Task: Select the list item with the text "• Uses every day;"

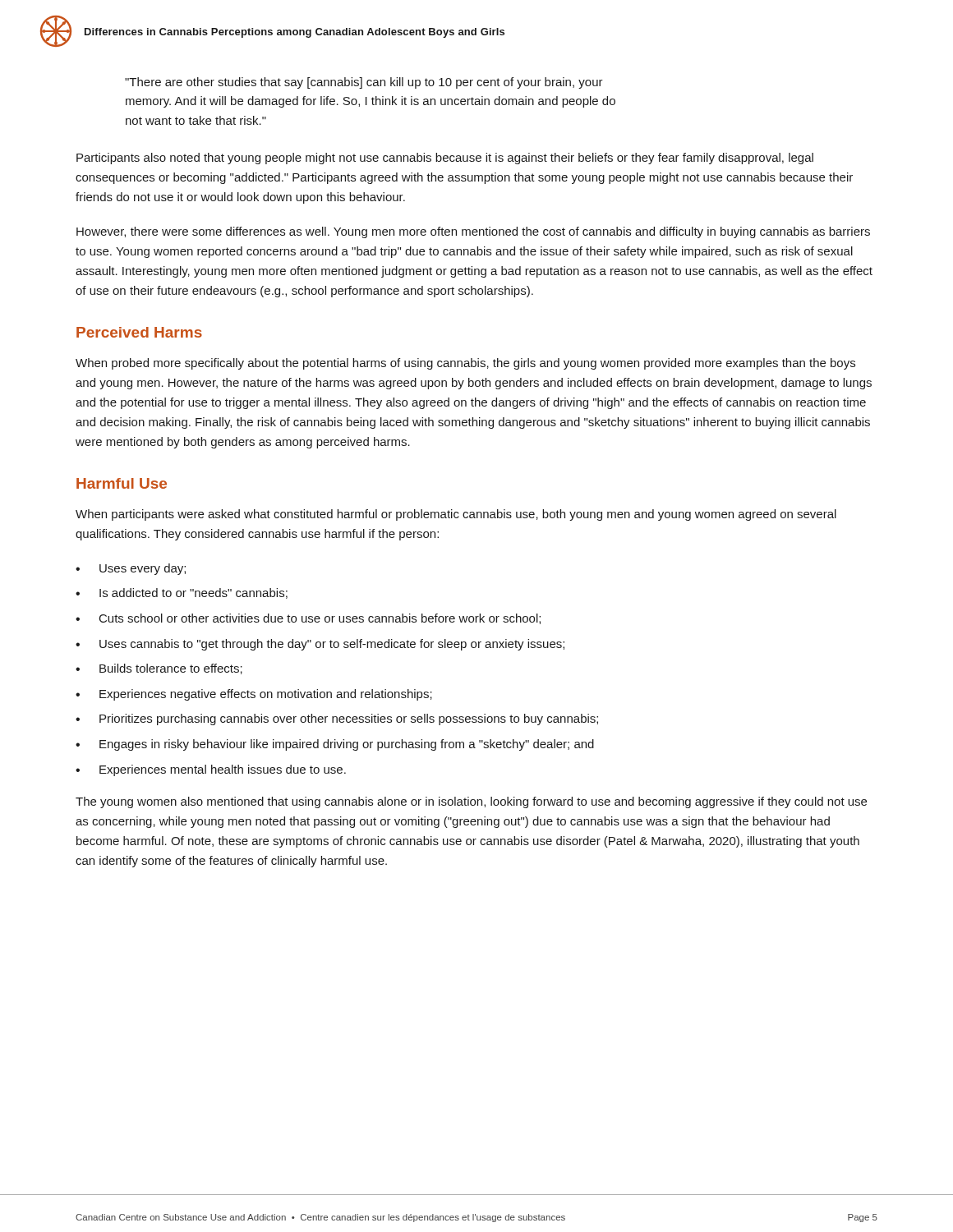Action: (x=131, y=569)
